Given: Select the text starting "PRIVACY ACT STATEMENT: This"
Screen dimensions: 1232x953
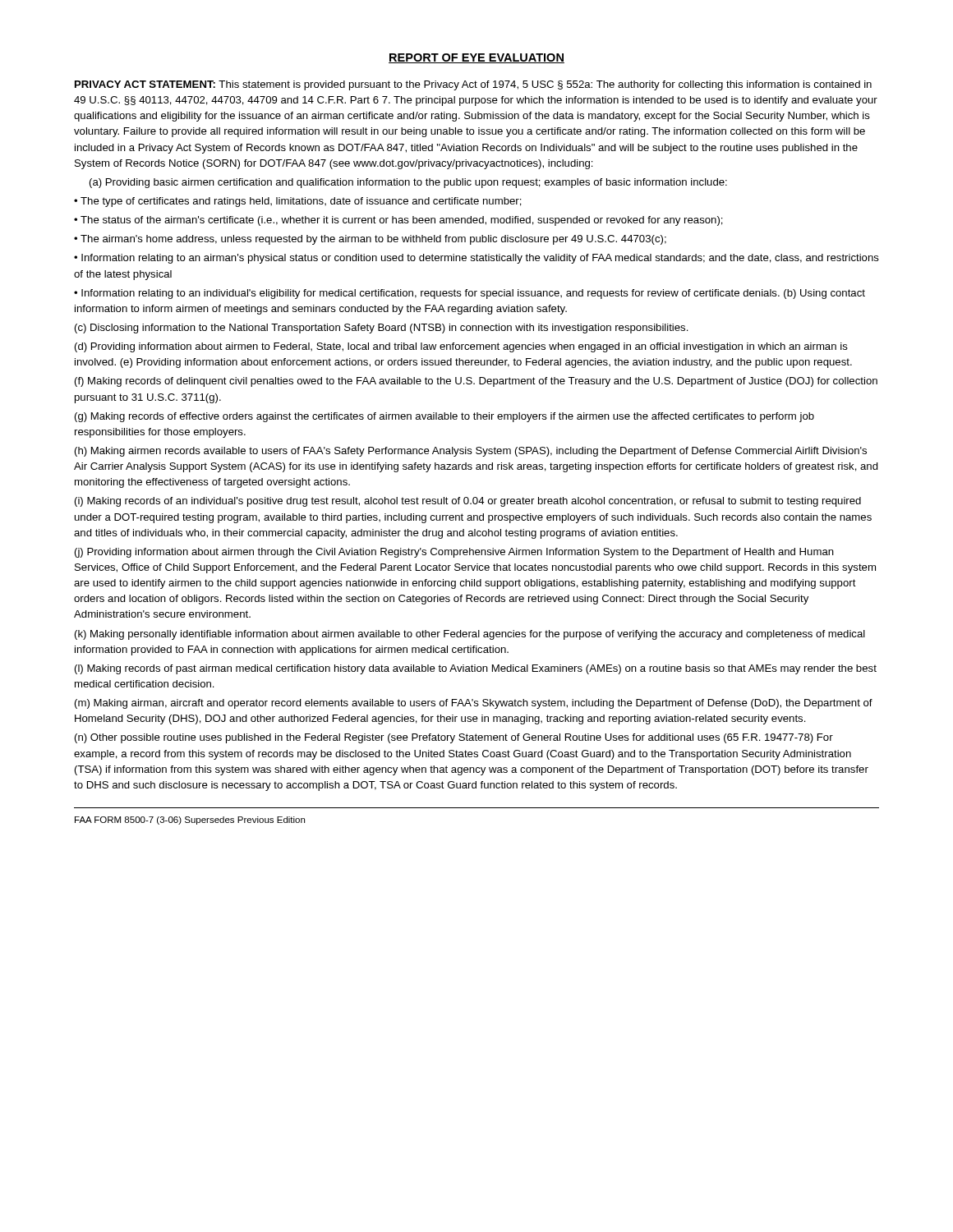Looking at the screenshot, I should [476, 133].
